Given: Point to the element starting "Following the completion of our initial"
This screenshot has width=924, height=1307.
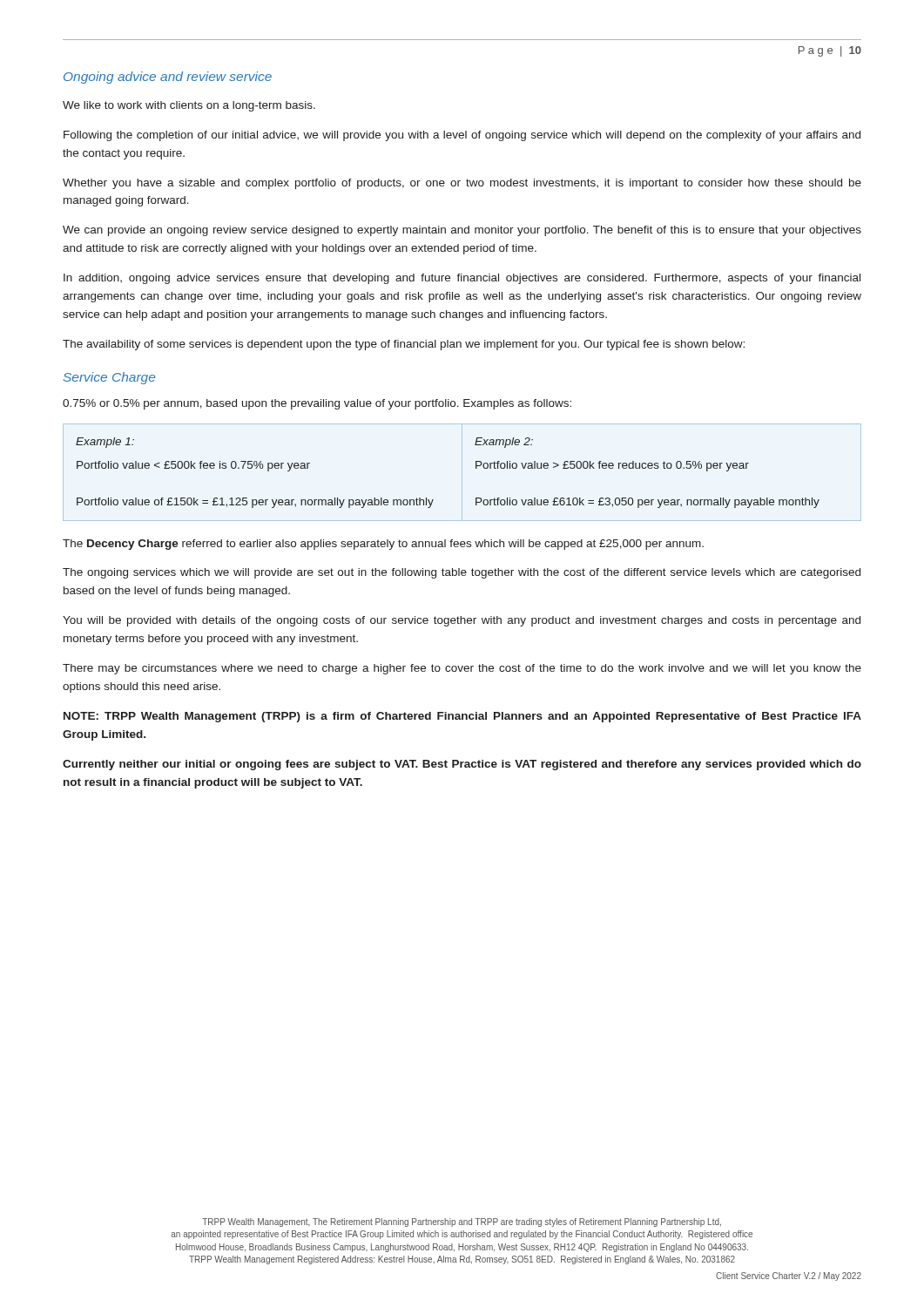Looking at the screenshot, I should 462,143.
